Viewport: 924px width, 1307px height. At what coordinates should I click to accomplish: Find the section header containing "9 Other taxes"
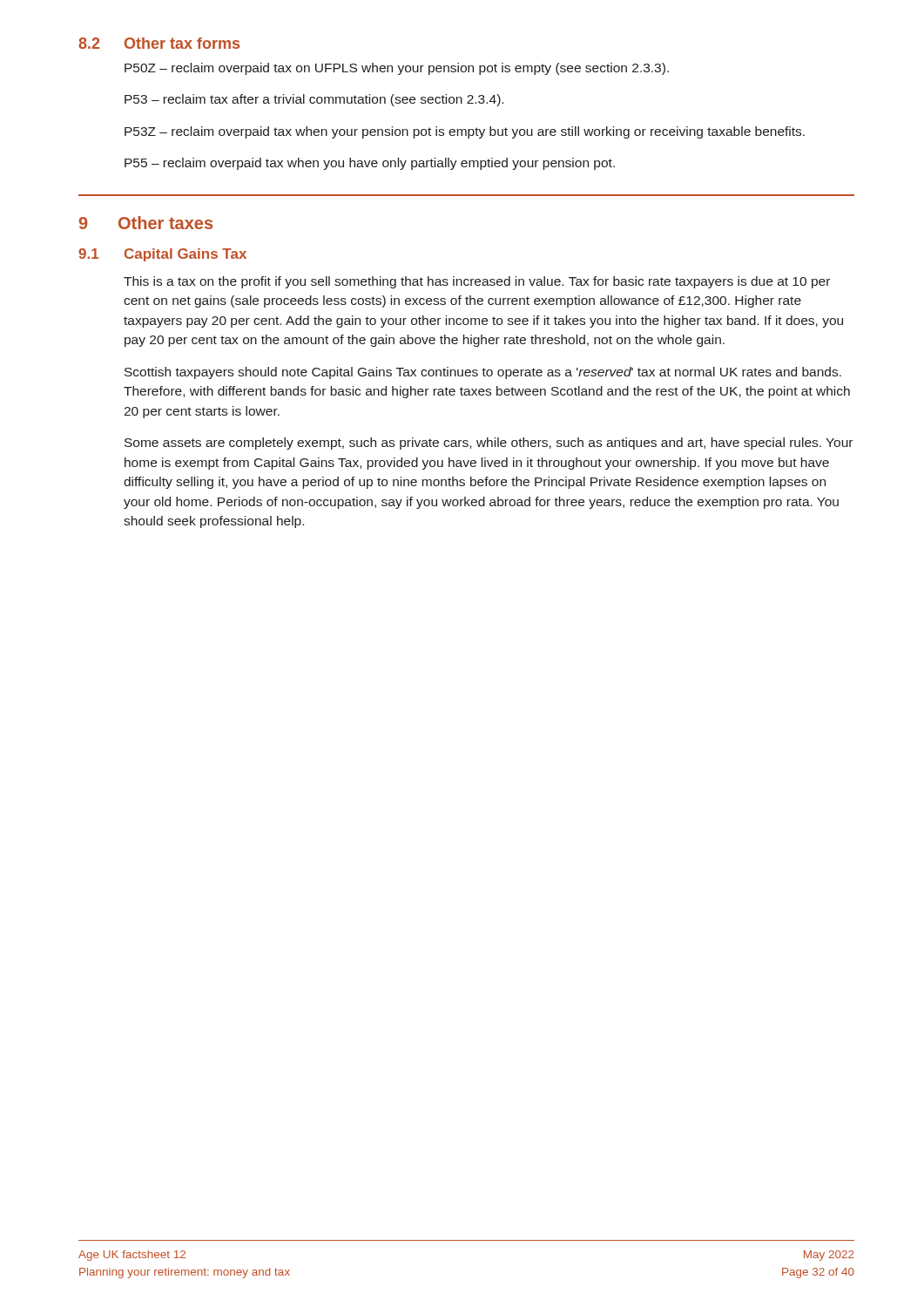click(x=146, y=223)
